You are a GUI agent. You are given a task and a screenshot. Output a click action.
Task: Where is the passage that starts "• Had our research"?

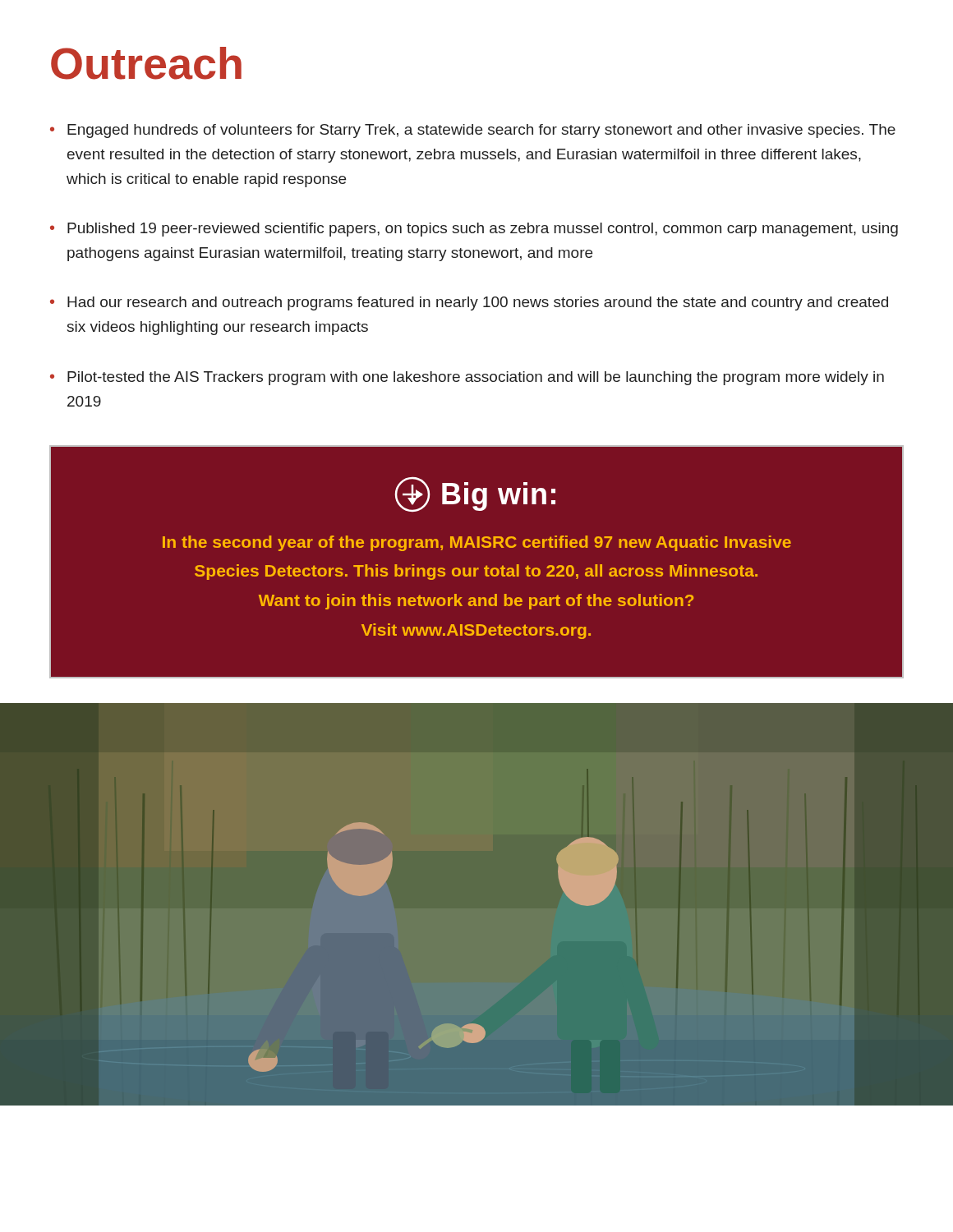476,315
